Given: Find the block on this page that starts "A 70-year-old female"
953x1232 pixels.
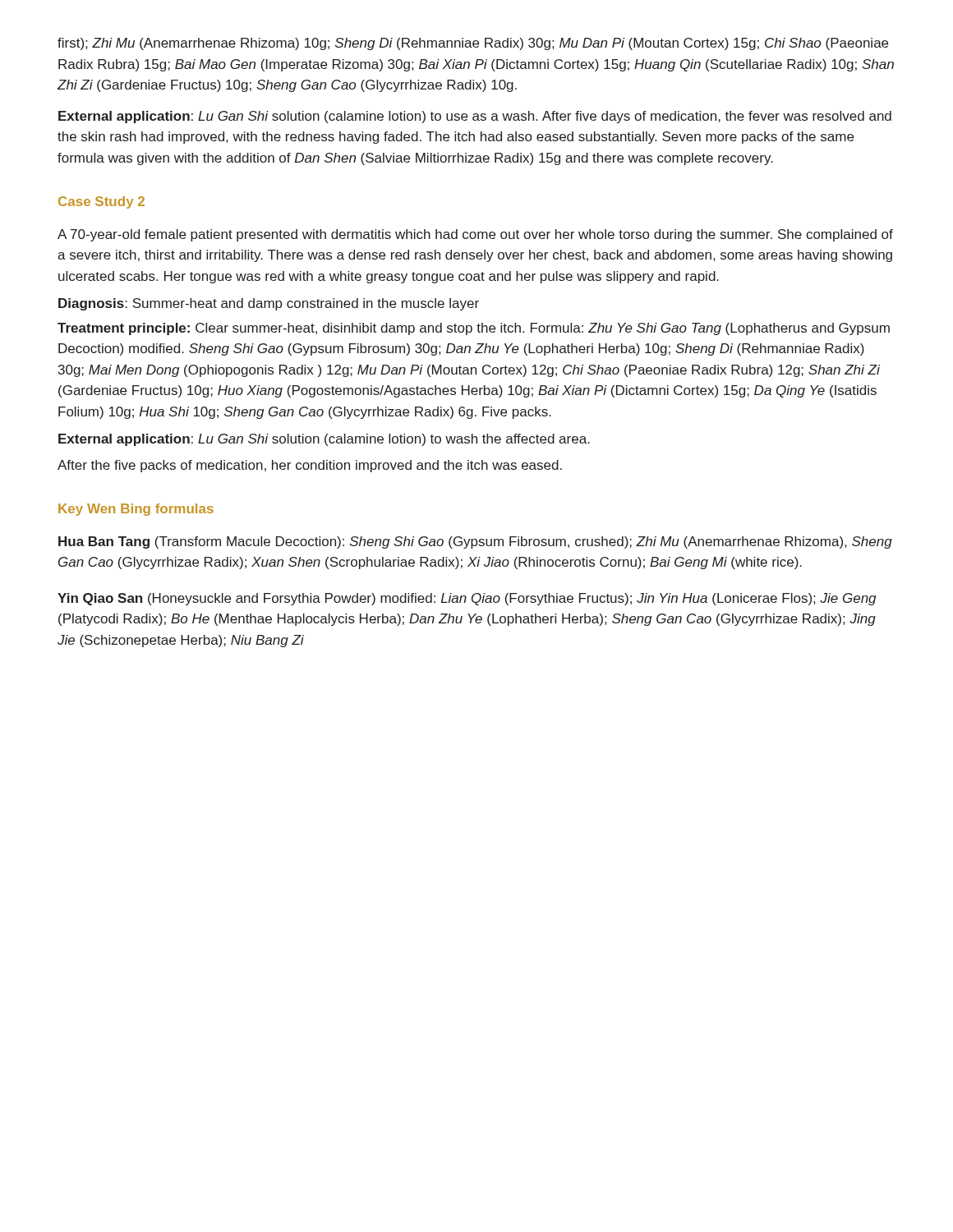Looking at the screenshot, I should [475, 255].
